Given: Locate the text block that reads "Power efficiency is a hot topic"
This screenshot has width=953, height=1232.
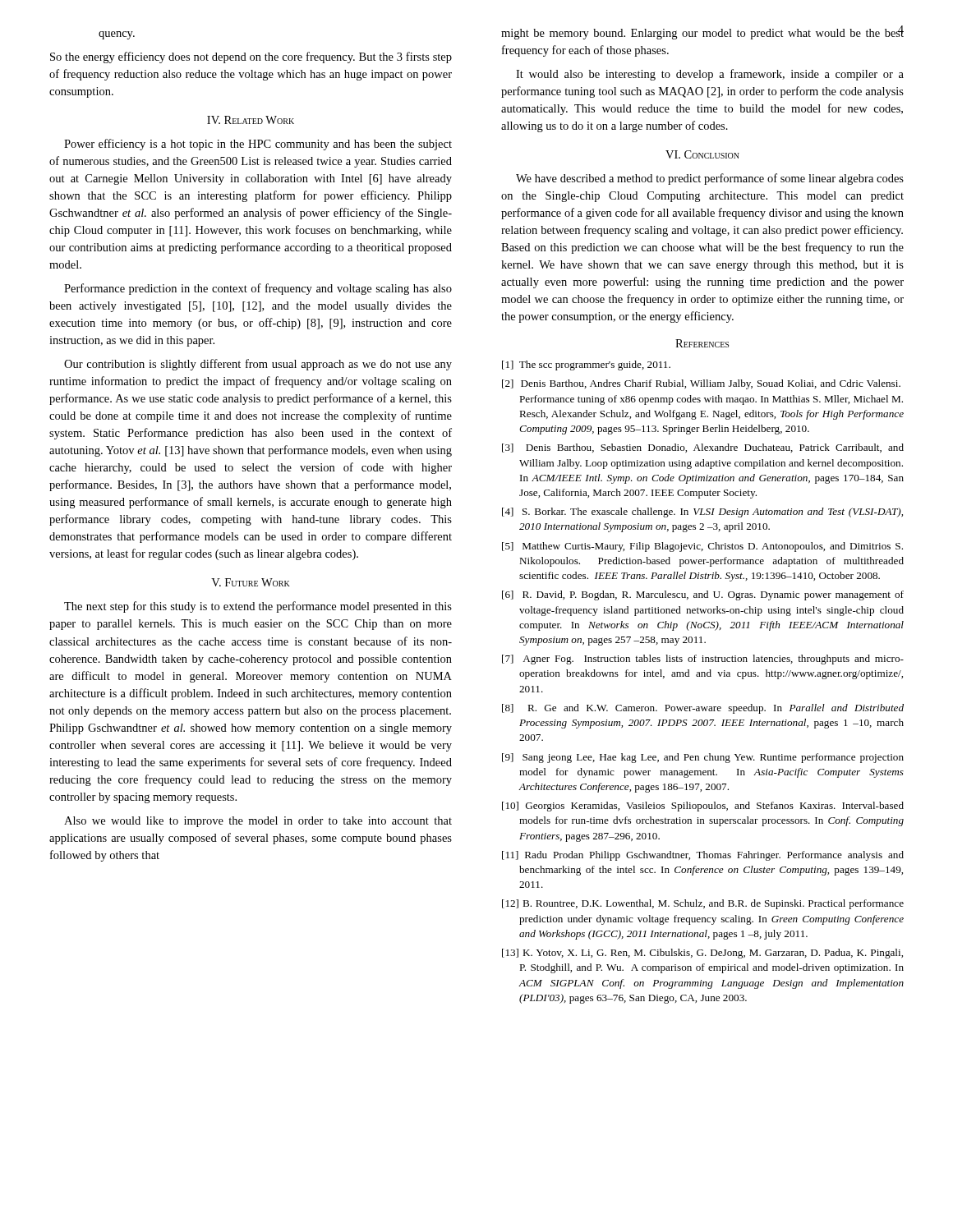Looking at the screenshot, I should (251, 349).
